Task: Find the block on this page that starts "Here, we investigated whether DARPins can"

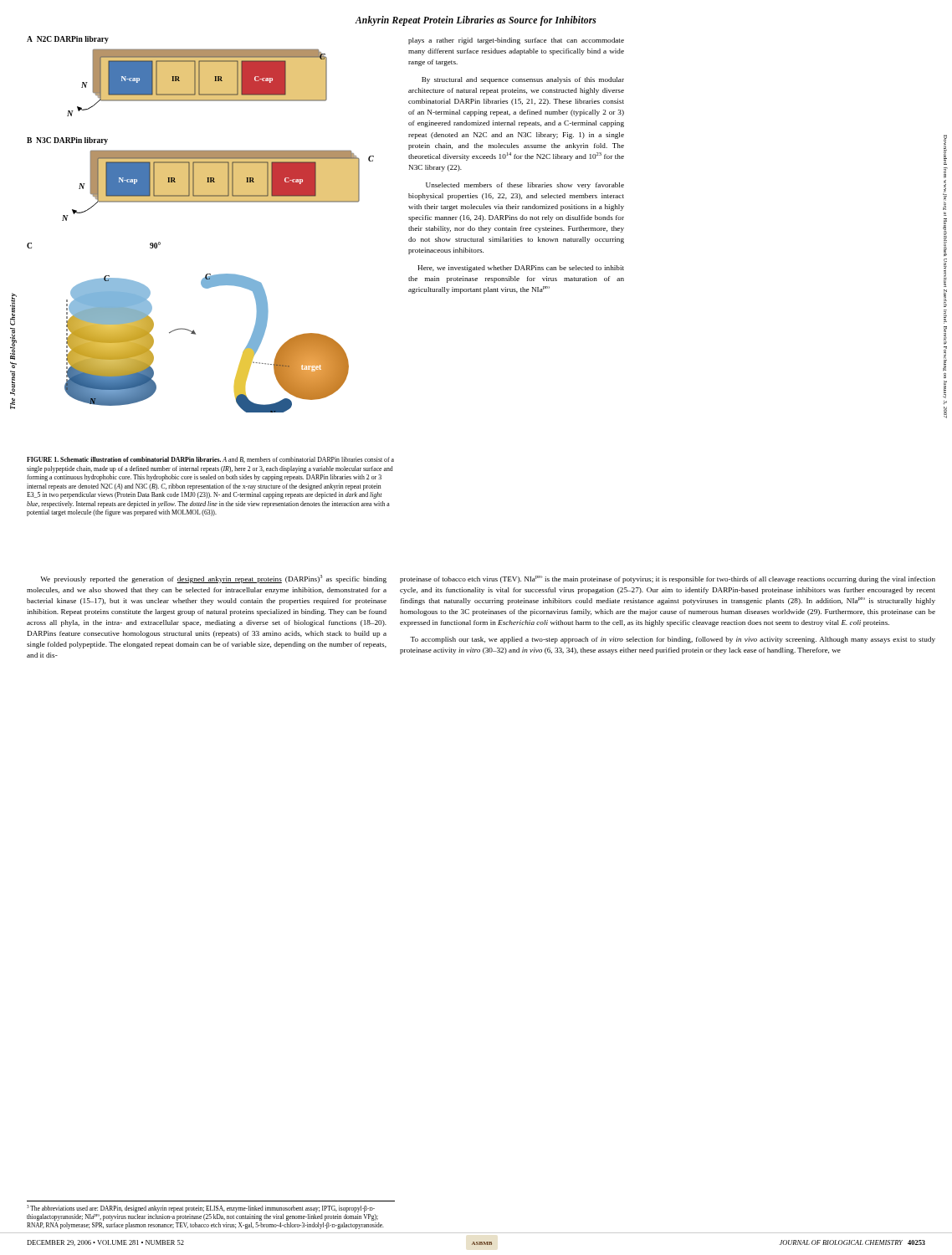Action: point(516,279)
